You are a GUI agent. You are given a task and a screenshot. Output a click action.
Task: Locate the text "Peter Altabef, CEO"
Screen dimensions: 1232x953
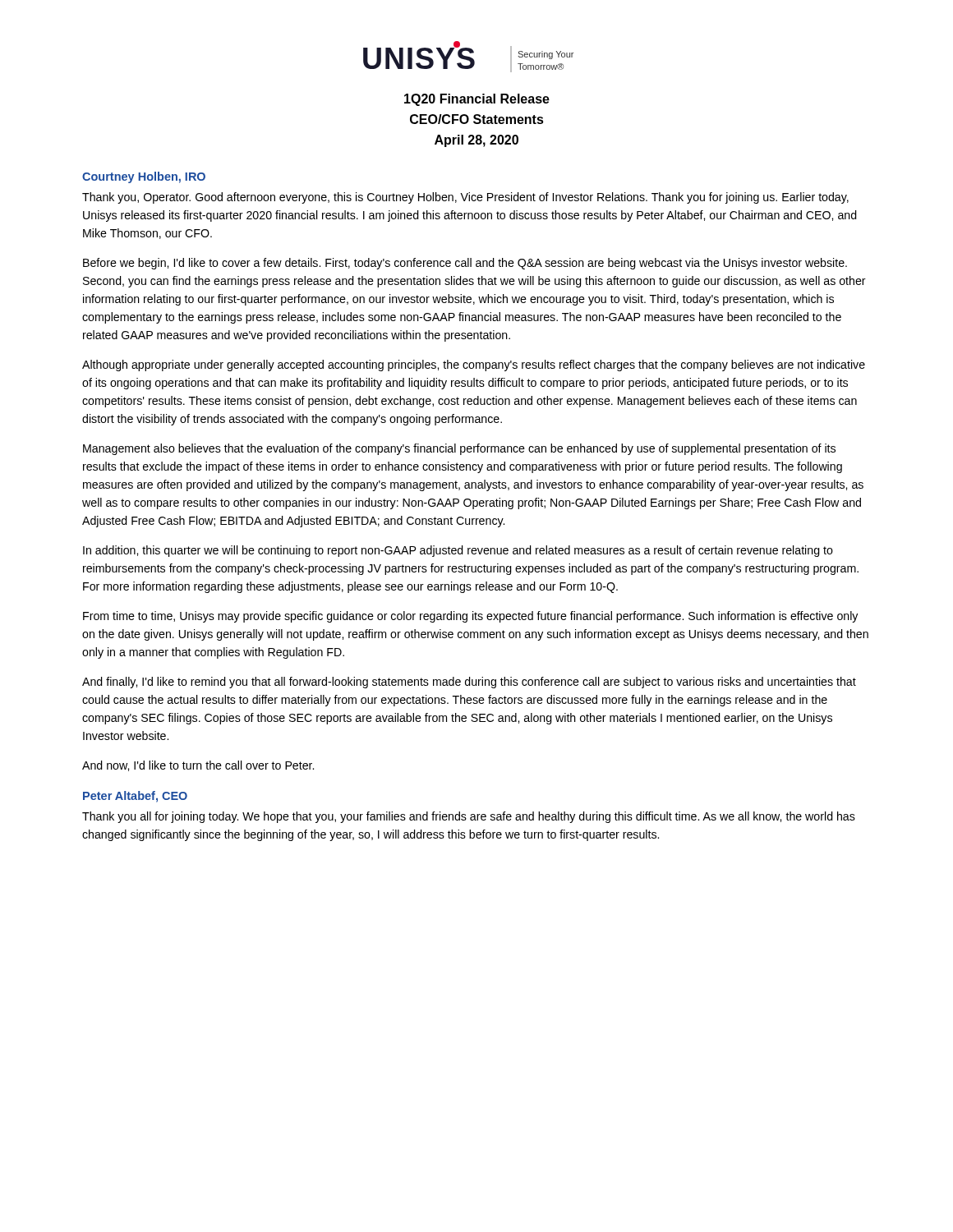135,796
